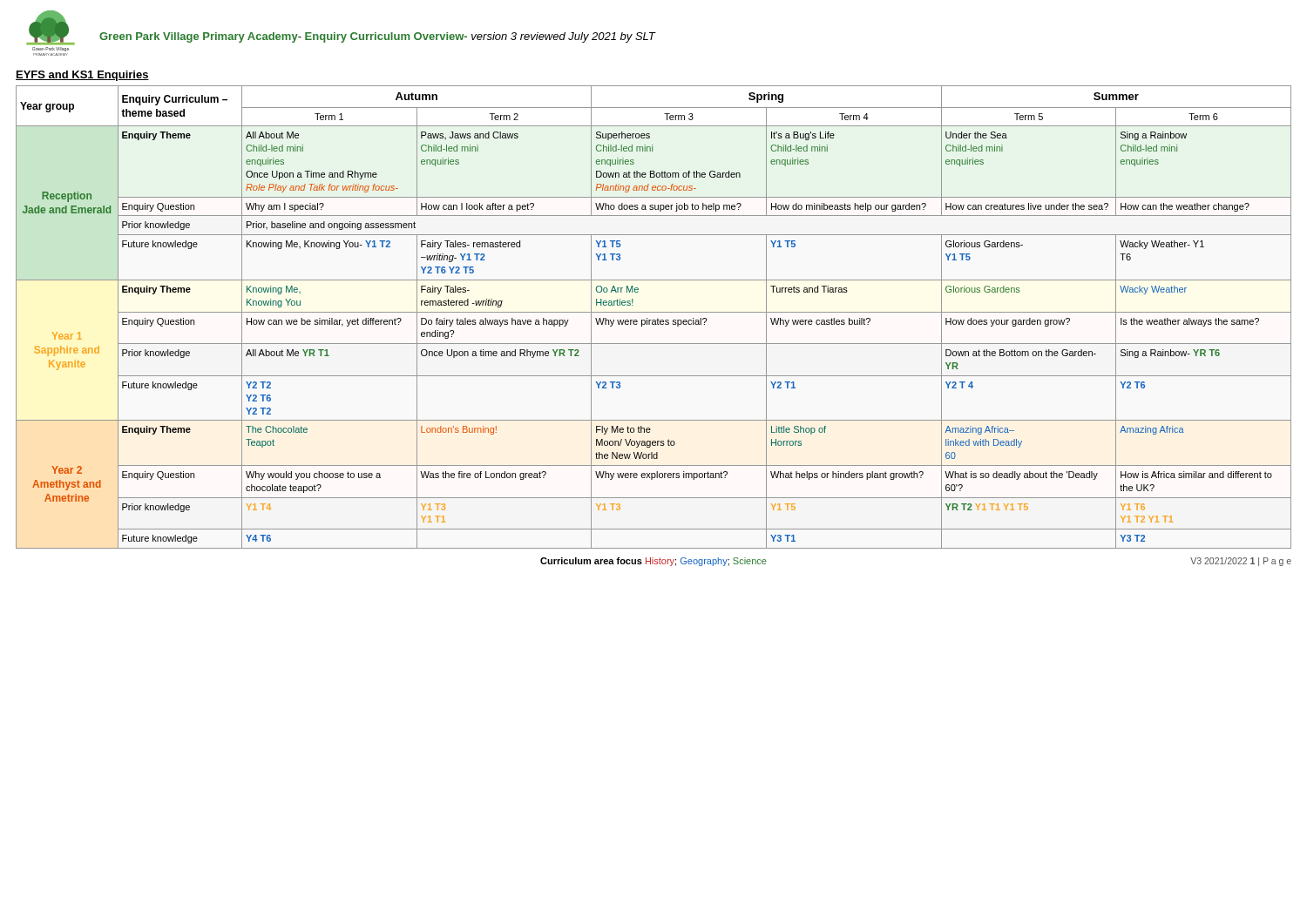
Task: Find a table
Action: click(x=654, y=317)
